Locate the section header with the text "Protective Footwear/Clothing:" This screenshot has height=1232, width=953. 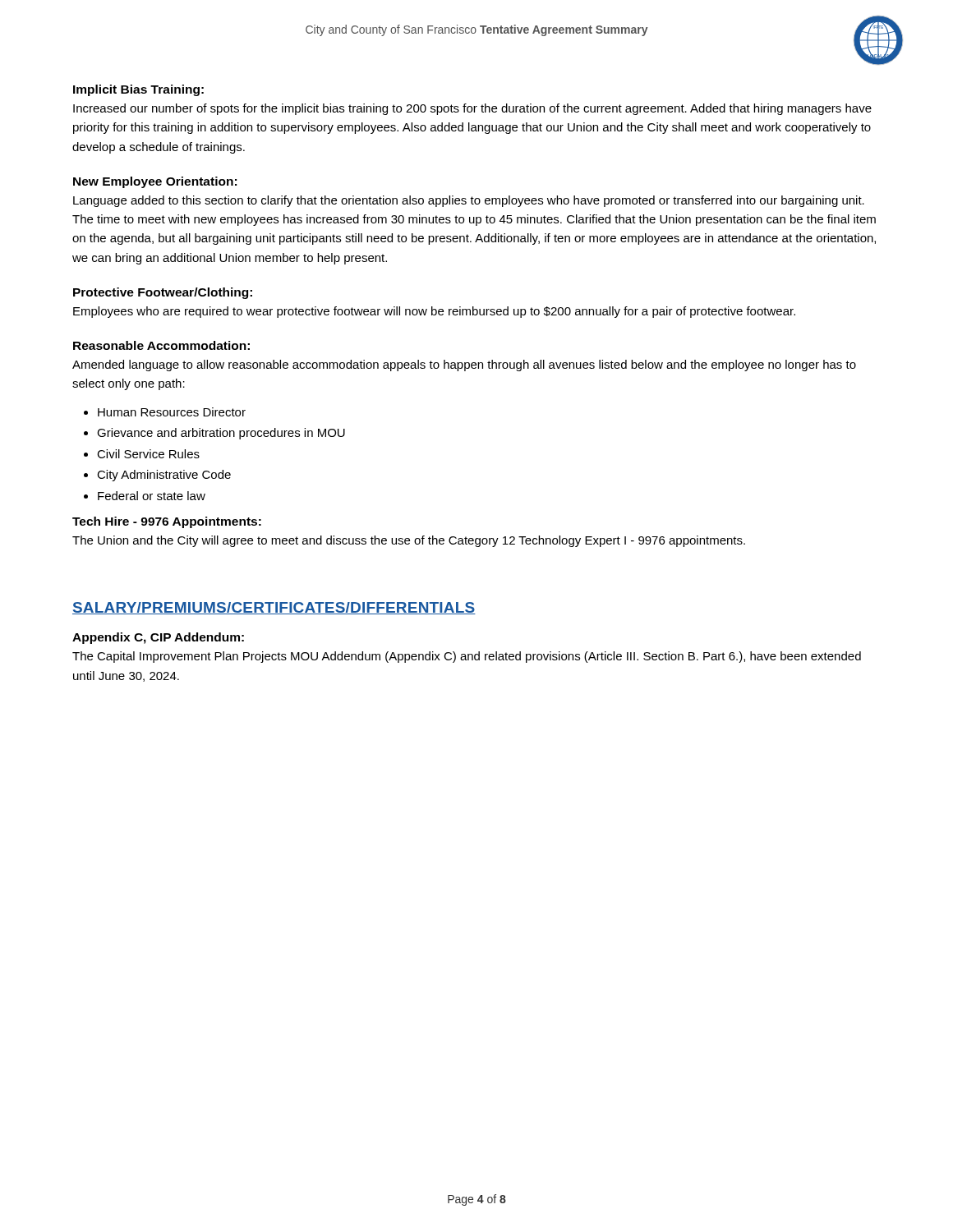coord(163,292)
